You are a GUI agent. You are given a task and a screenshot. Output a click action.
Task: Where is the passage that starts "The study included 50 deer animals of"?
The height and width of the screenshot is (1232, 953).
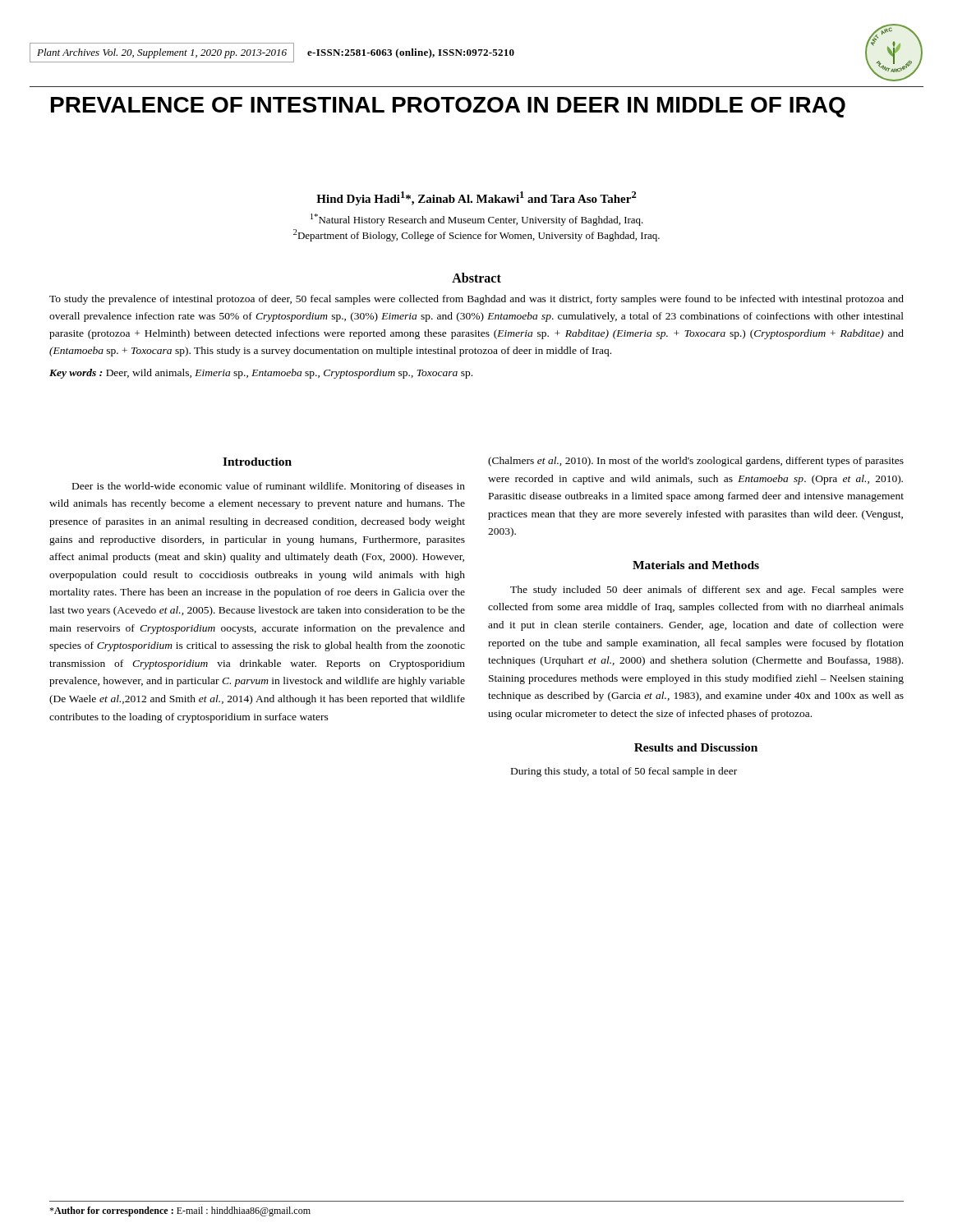coord(696,651)
